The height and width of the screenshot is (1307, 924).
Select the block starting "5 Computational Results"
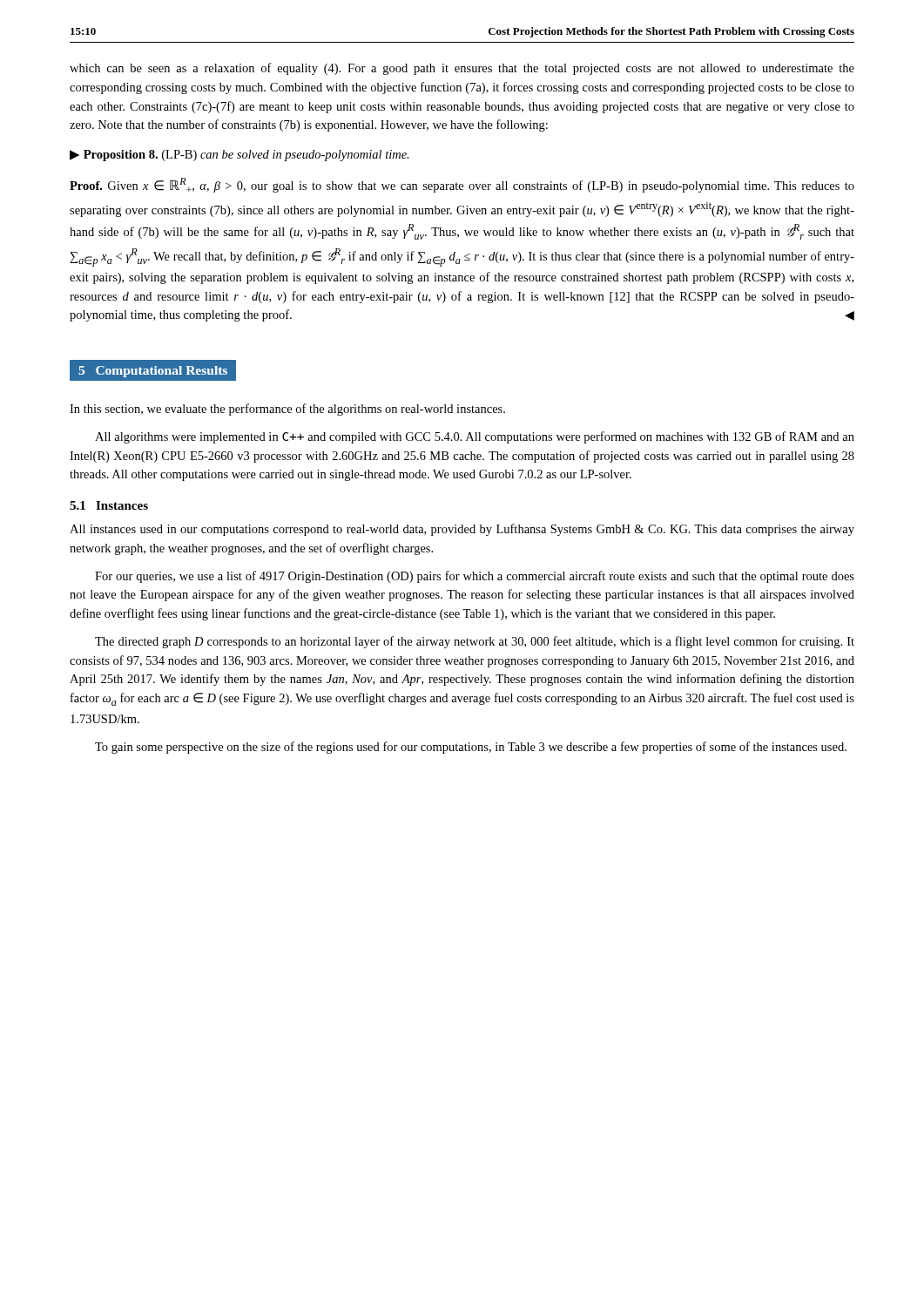click(x=153, y=370)
